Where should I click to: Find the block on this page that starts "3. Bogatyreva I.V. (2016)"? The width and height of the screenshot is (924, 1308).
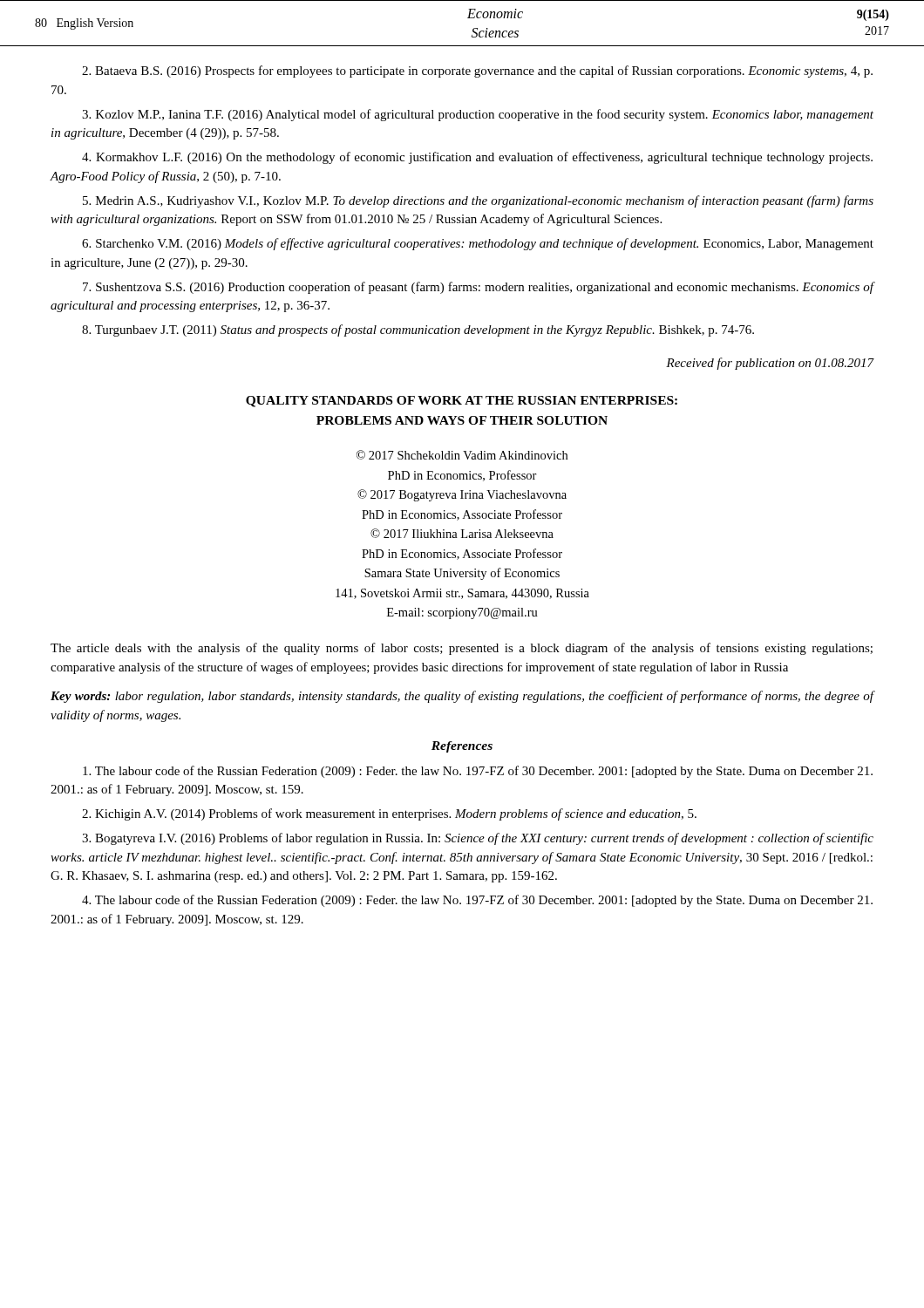[x=462, y=857]
